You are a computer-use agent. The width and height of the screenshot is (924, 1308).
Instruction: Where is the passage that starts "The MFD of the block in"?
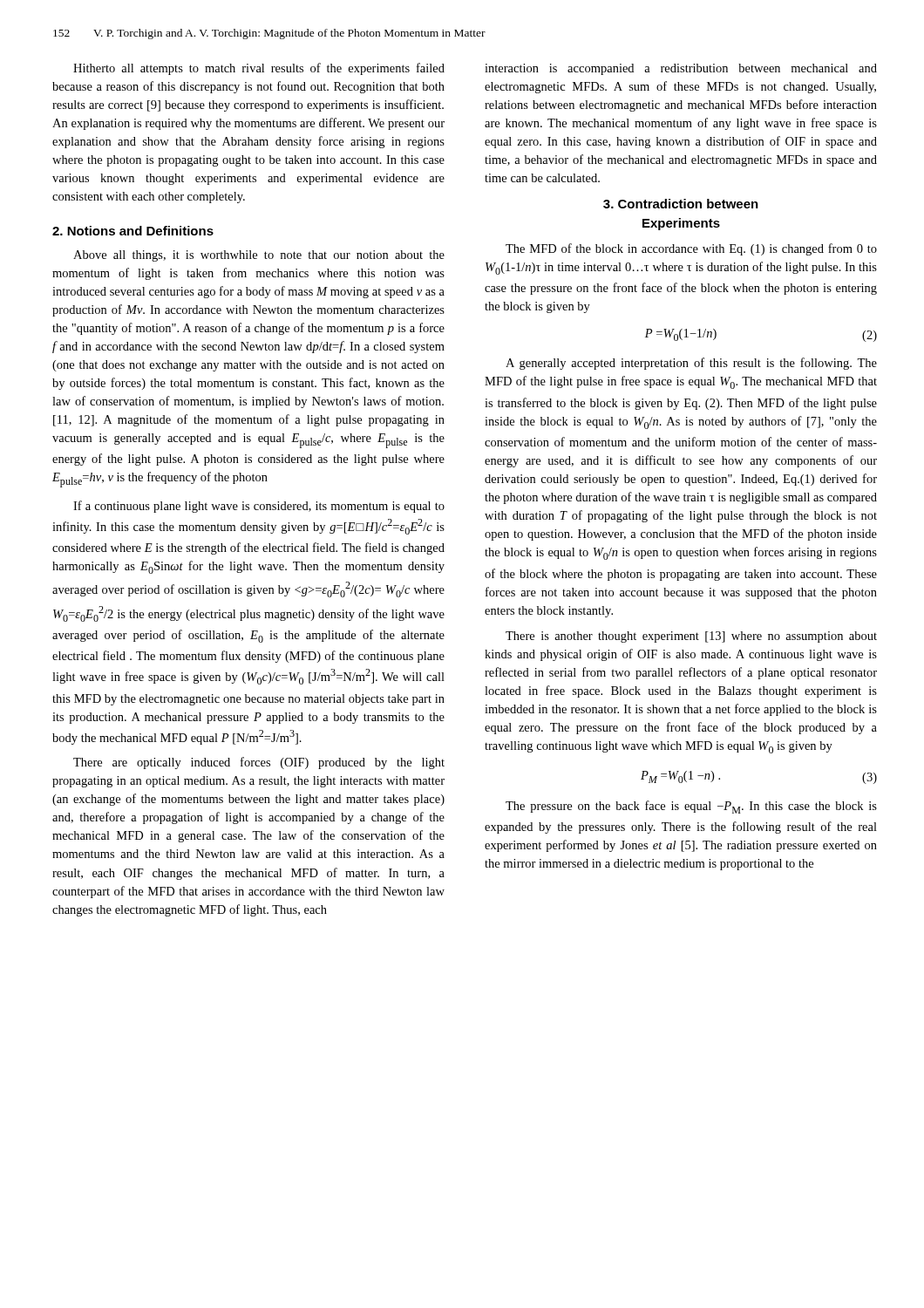tap(681, 278)
